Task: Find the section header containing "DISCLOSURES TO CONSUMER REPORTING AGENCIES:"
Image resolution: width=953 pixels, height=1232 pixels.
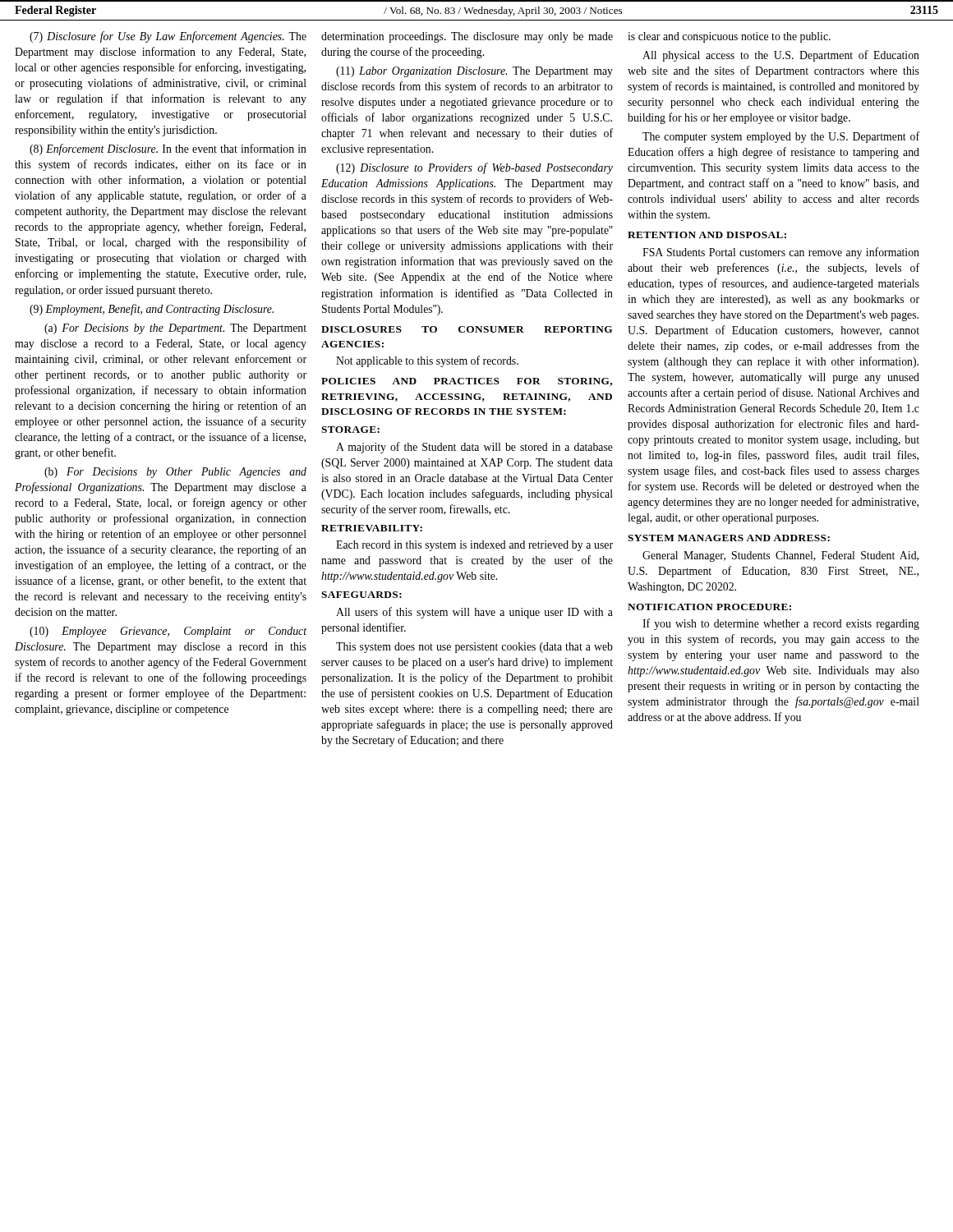Action: point(467,337)
